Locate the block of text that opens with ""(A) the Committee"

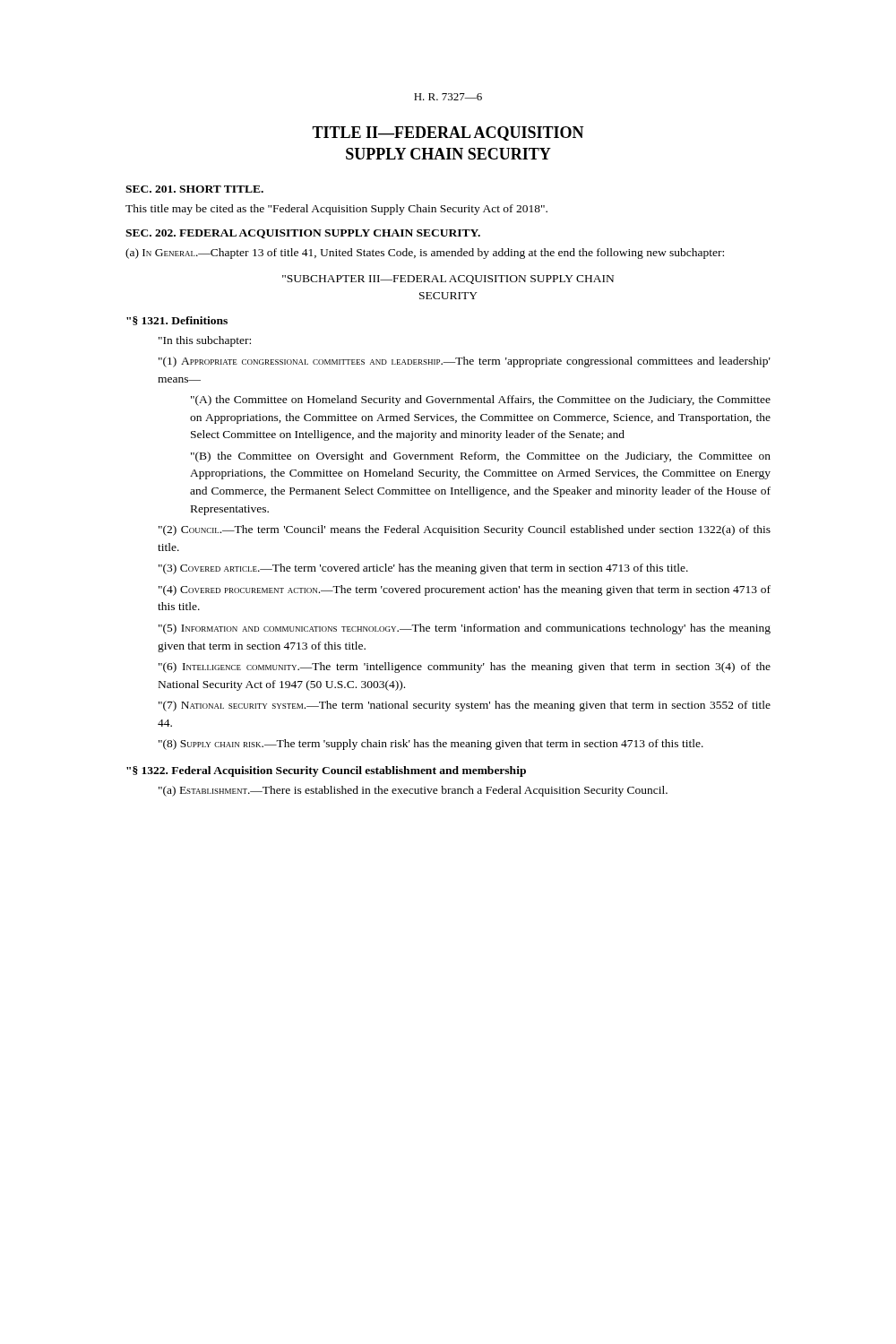pos(480,417)
